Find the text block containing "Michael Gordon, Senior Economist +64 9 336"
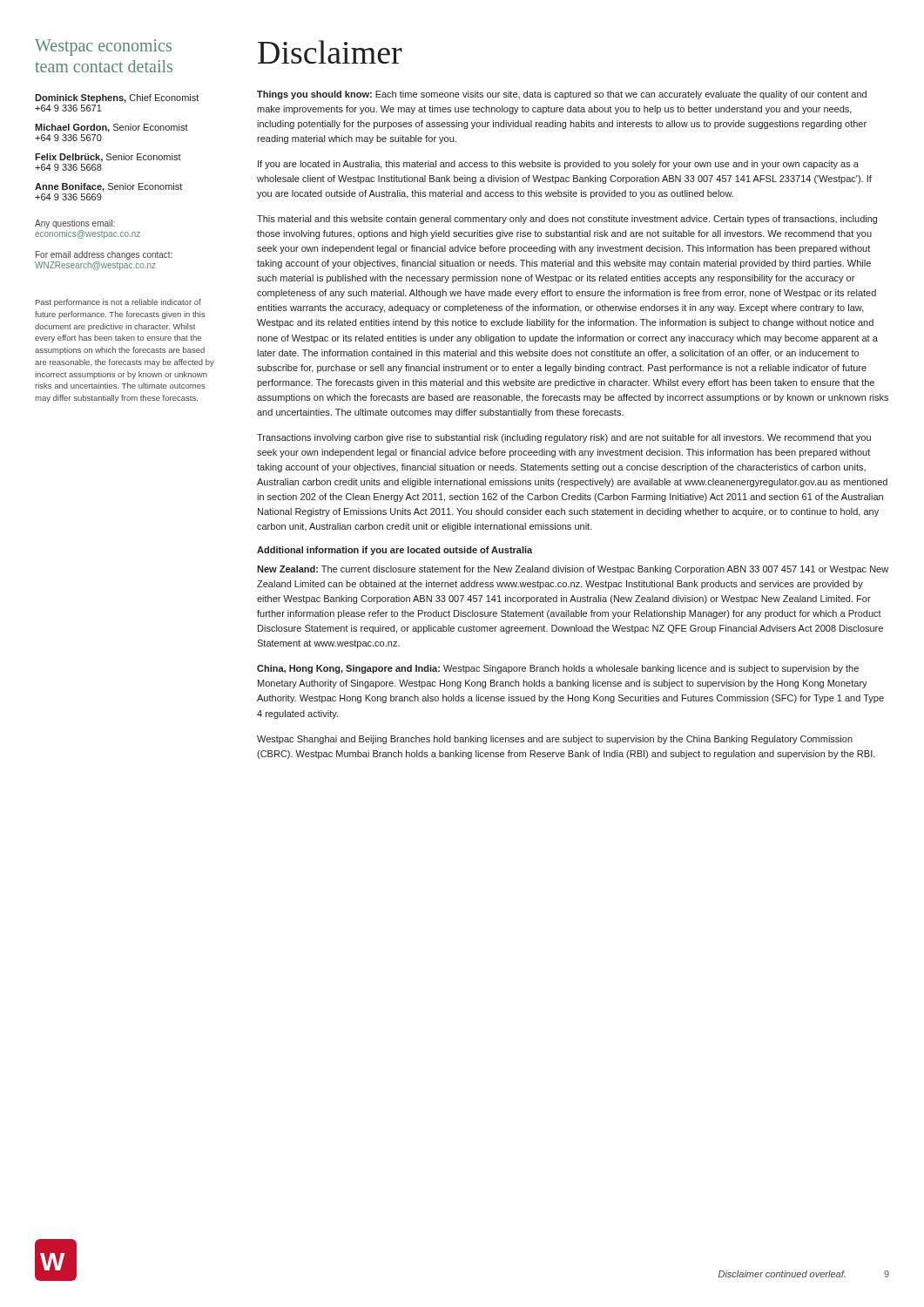The image size is (924, 1307). 111,132
